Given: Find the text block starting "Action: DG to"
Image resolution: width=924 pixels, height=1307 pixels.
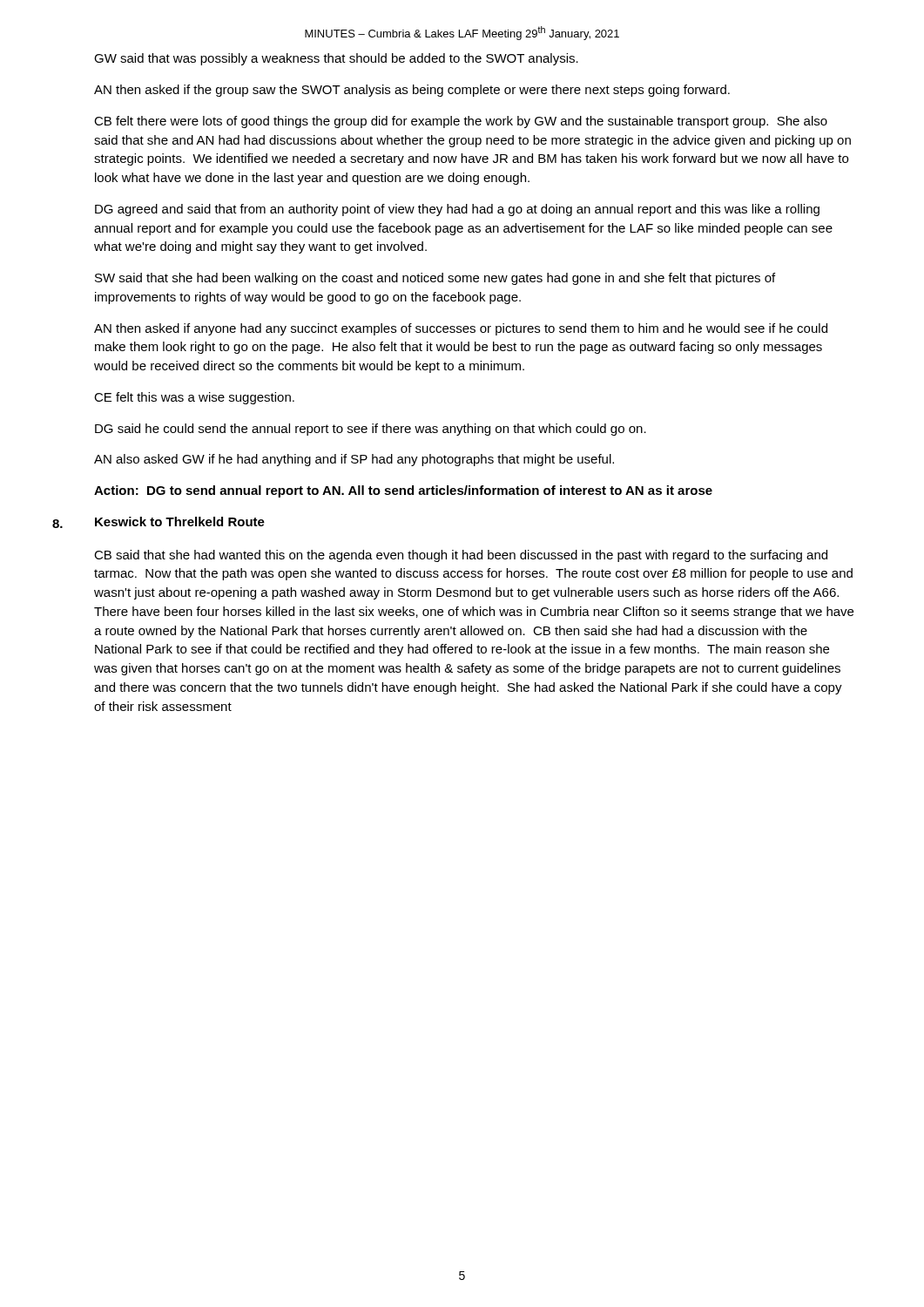Looking at the screenshot, I should [x=403, y=490].
